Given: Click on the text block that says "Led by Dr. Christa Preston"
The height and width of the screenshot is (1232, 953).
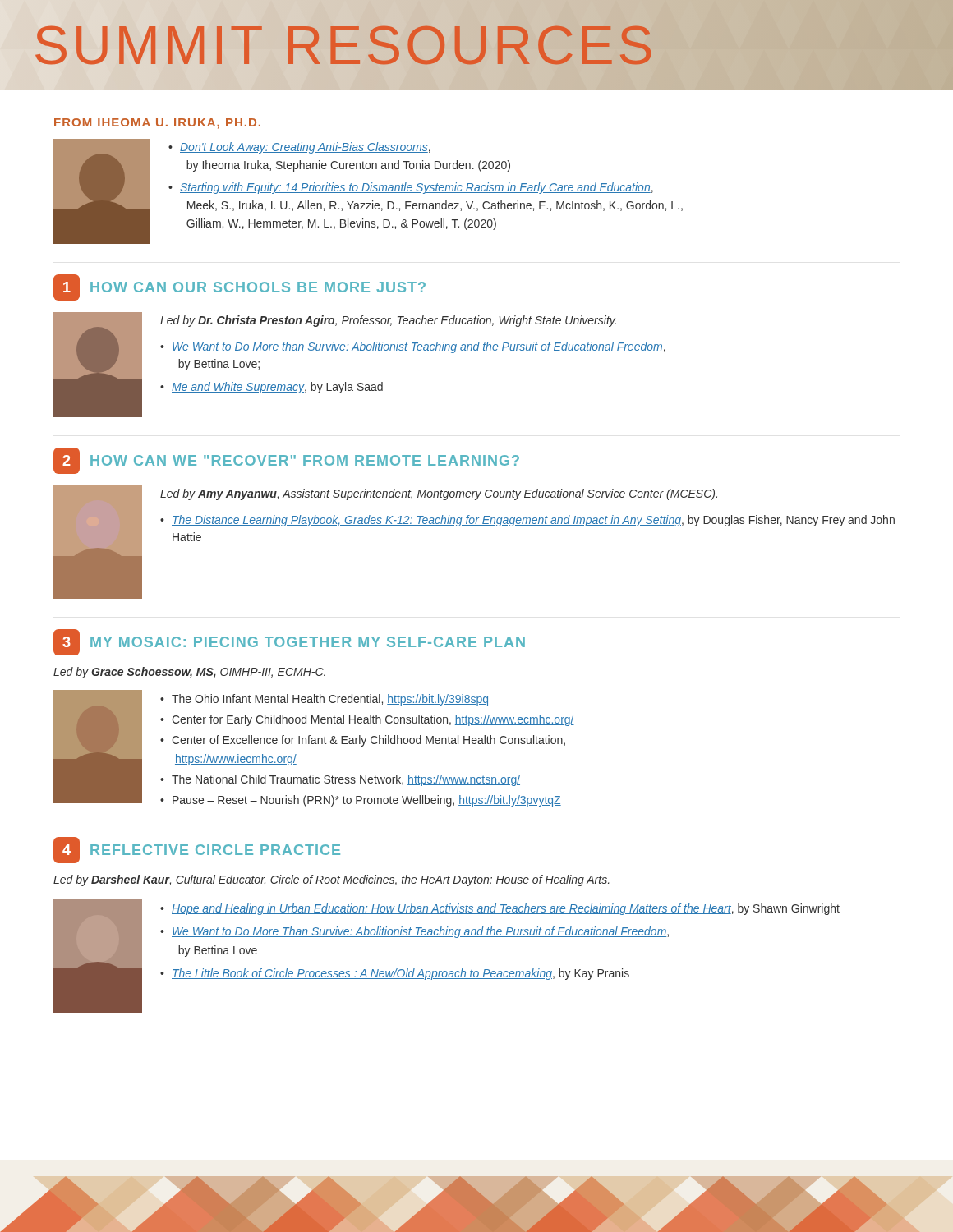Looking at the screenshot, I should [x=389, y=320].
